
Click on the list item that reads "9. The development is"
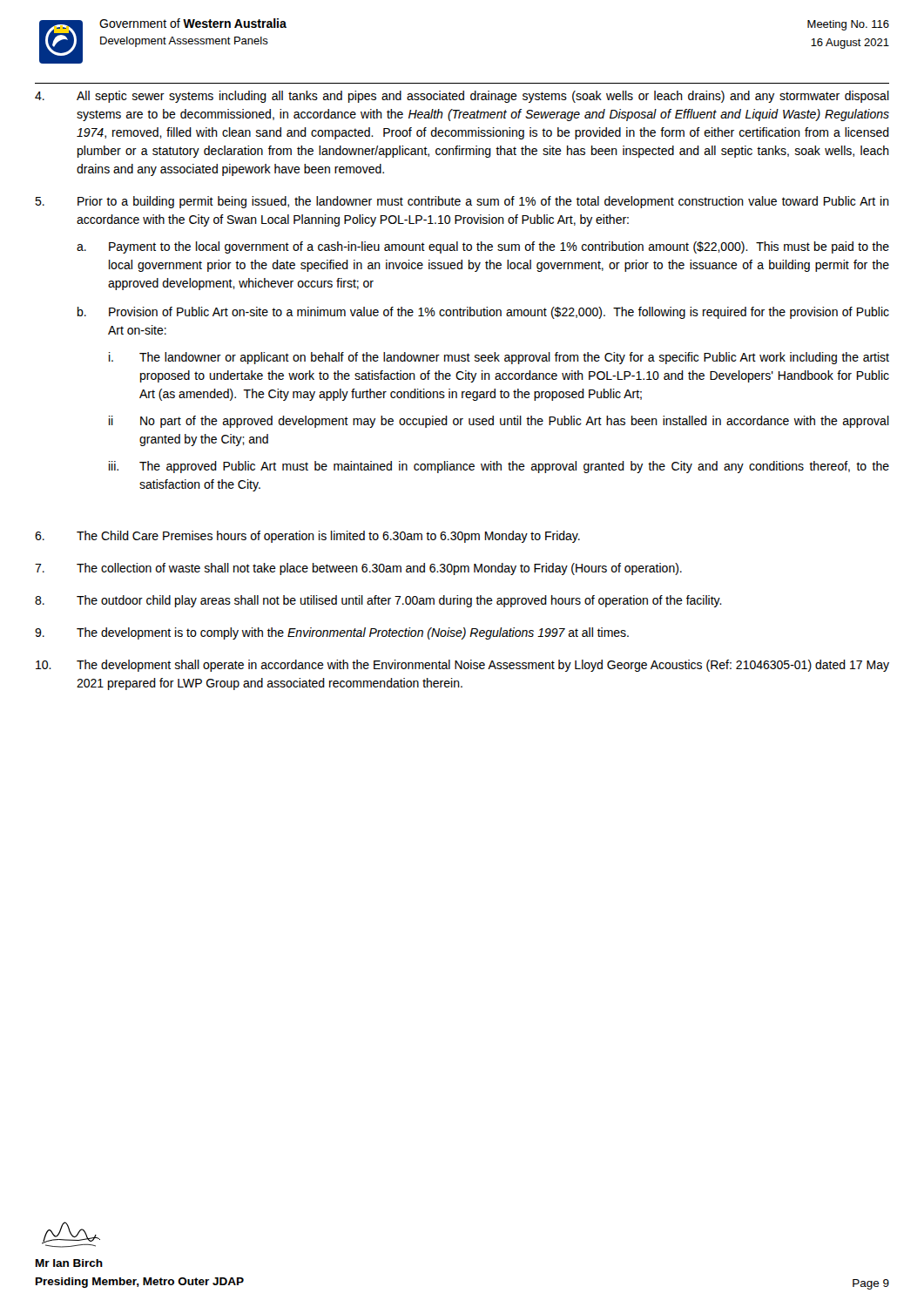click(x=462, y=633)
